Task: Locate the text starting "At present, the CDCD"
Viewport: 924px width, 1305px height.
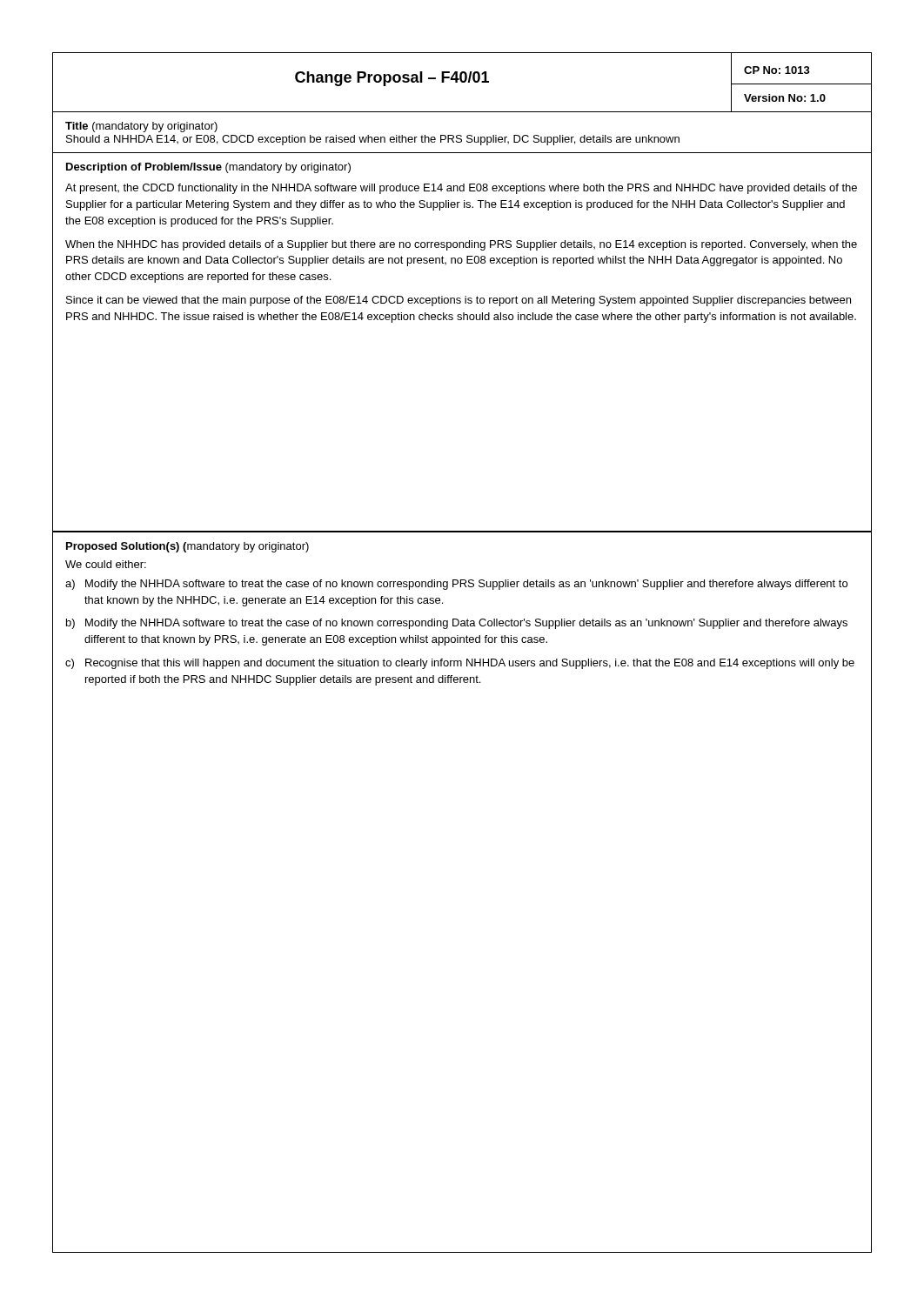Action: [x=462, y=205]
